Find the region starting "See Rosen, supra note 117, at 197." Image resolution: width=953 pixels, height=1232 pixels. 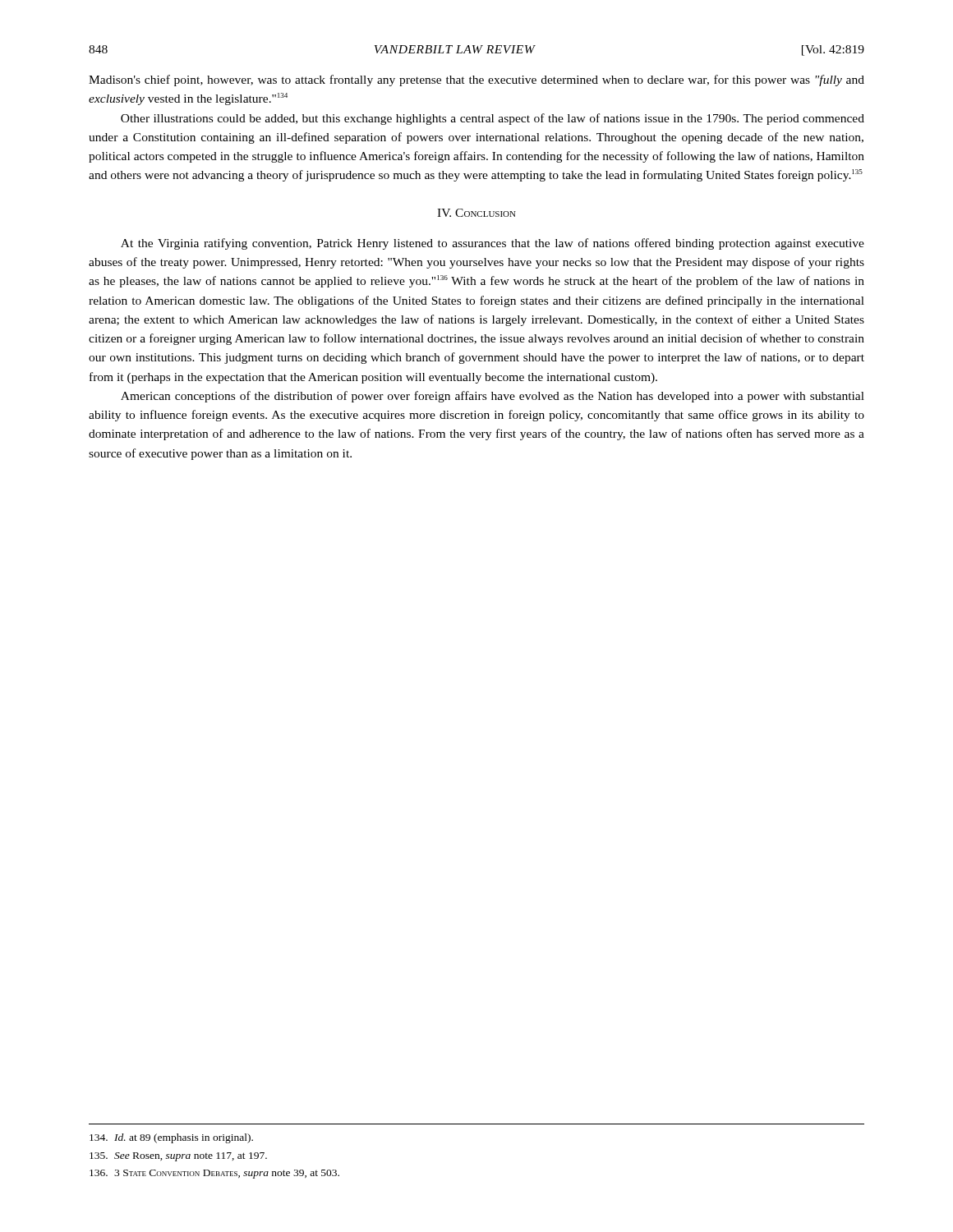pos(178,1155)
